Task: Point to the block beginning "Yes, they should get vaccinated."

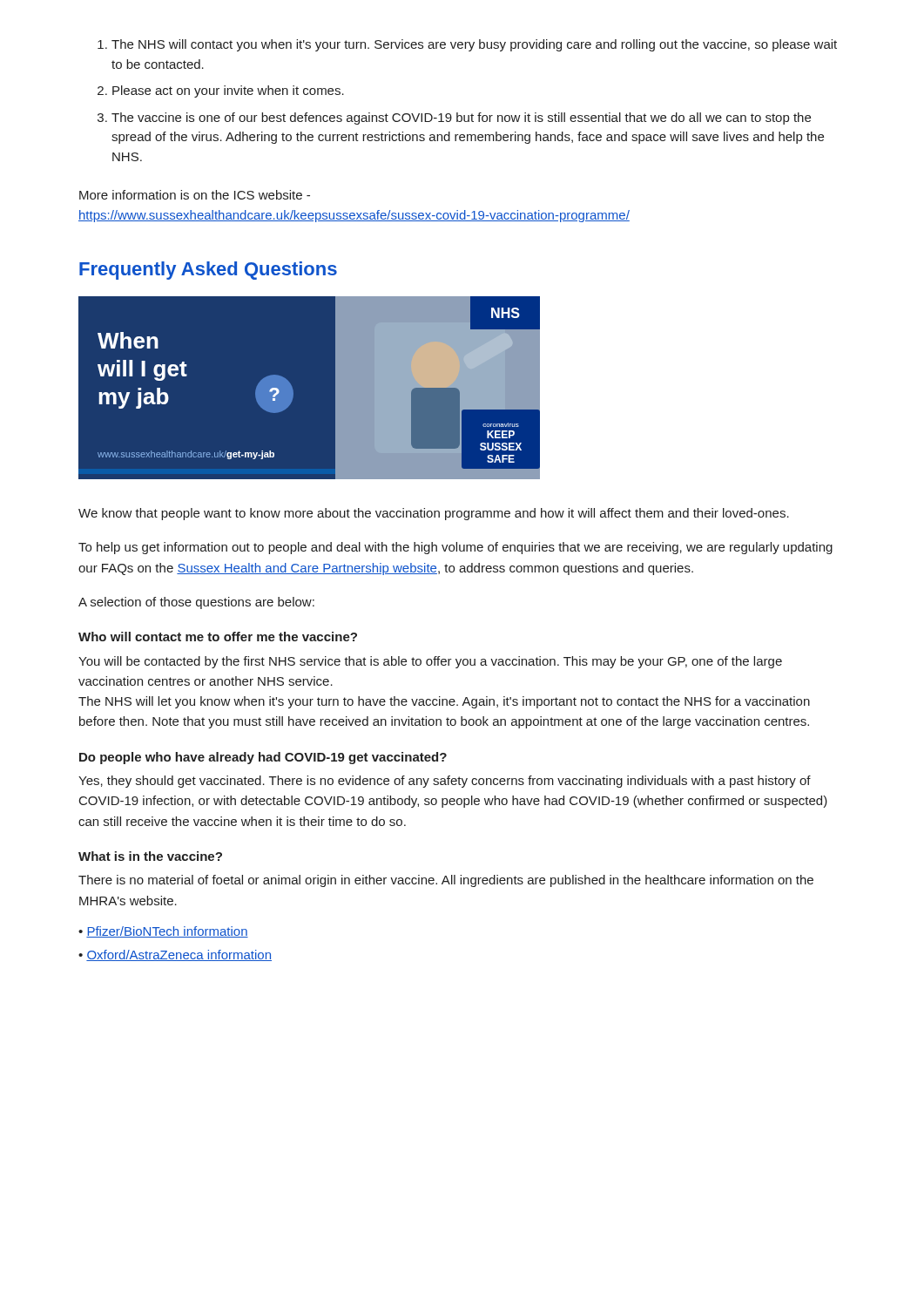Action: tap(453, 801)
